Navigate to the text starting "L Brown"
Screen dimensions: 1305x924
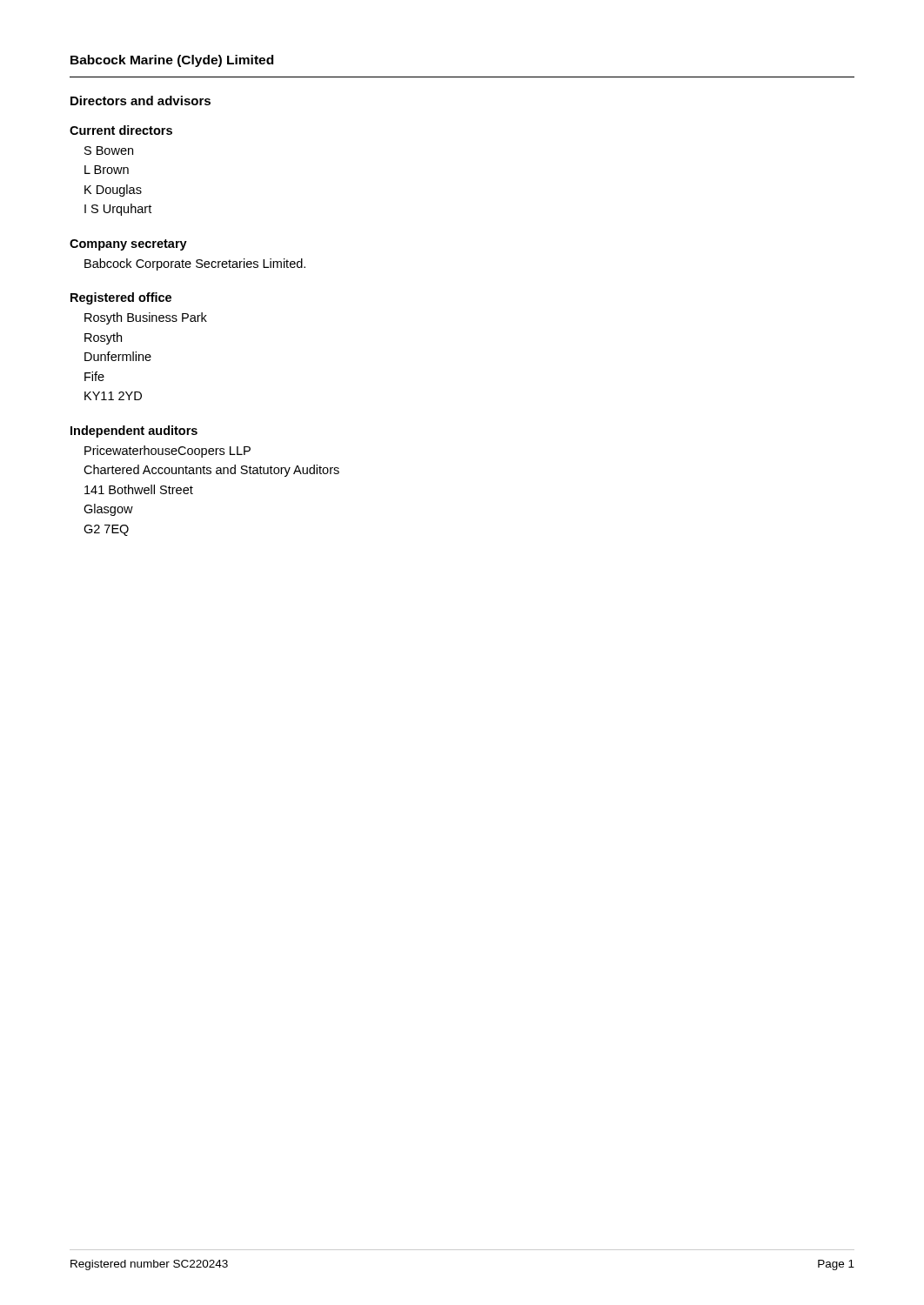[x=106, y=170]
